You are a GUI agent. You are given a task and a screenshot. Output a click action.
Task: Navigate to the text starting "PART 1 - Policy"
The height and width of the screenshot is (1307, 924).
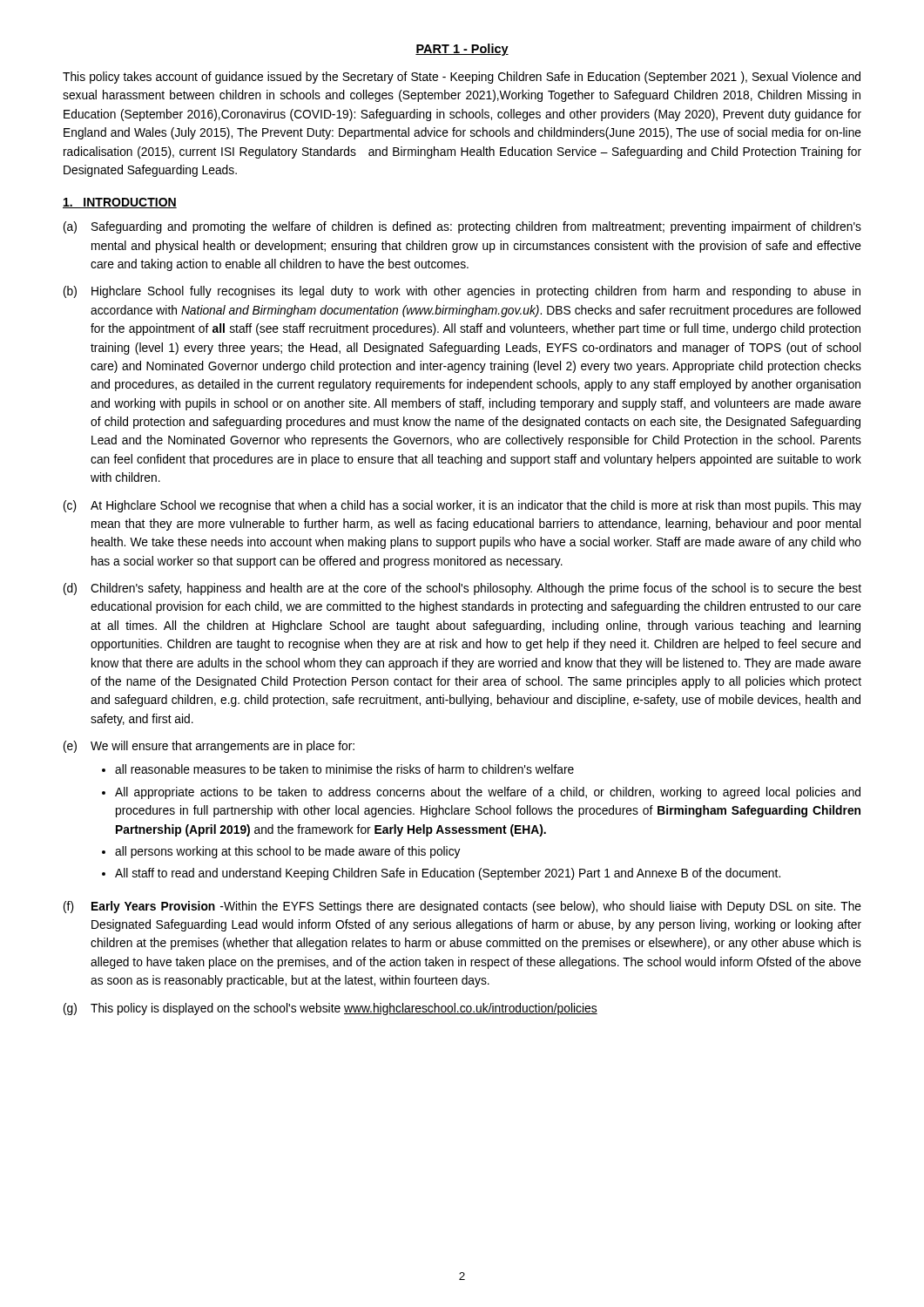[x=462, y=49]
